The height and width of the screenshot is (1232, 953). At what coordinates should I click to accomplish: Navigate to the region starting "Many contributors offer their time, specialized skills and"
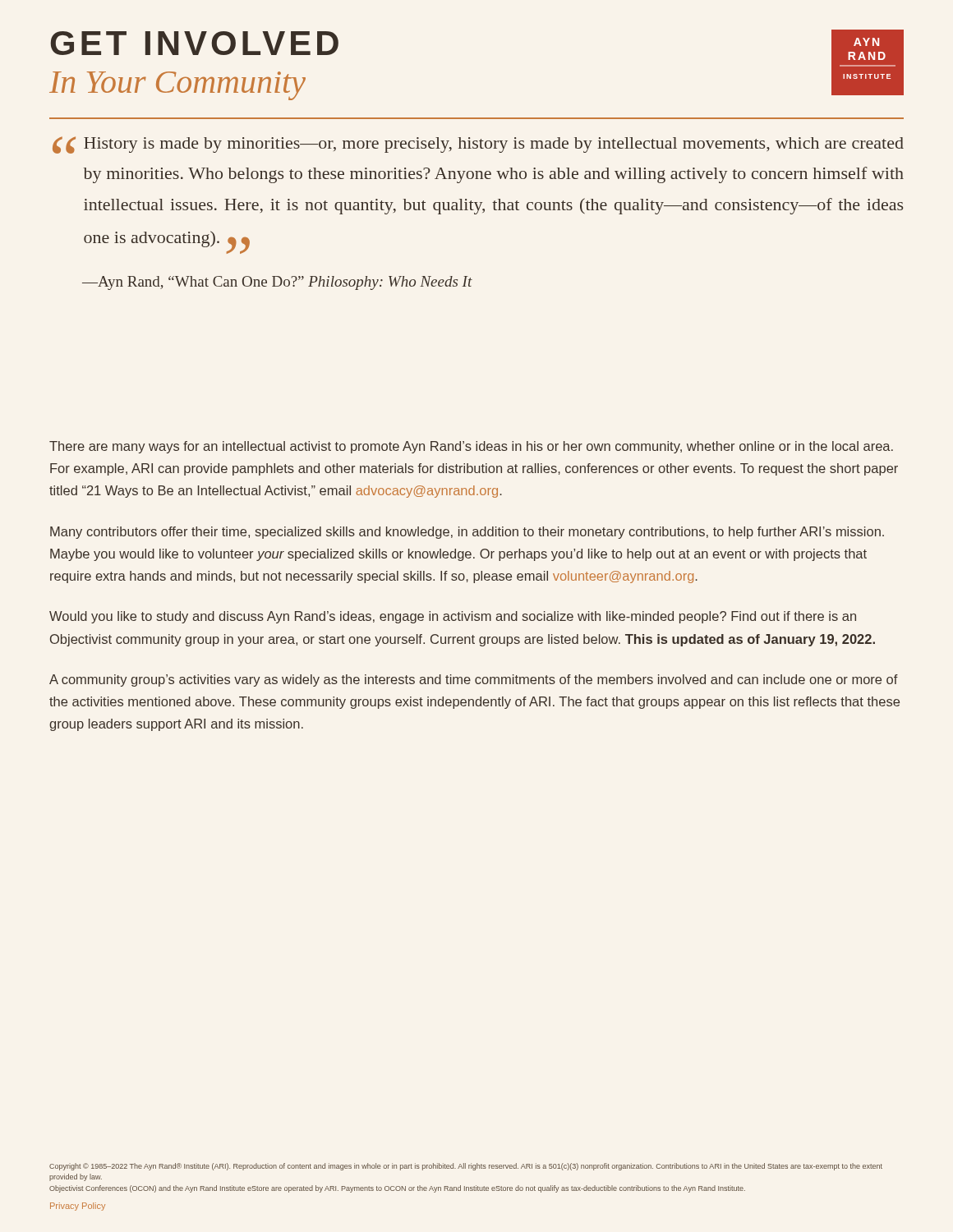point(467,553)
